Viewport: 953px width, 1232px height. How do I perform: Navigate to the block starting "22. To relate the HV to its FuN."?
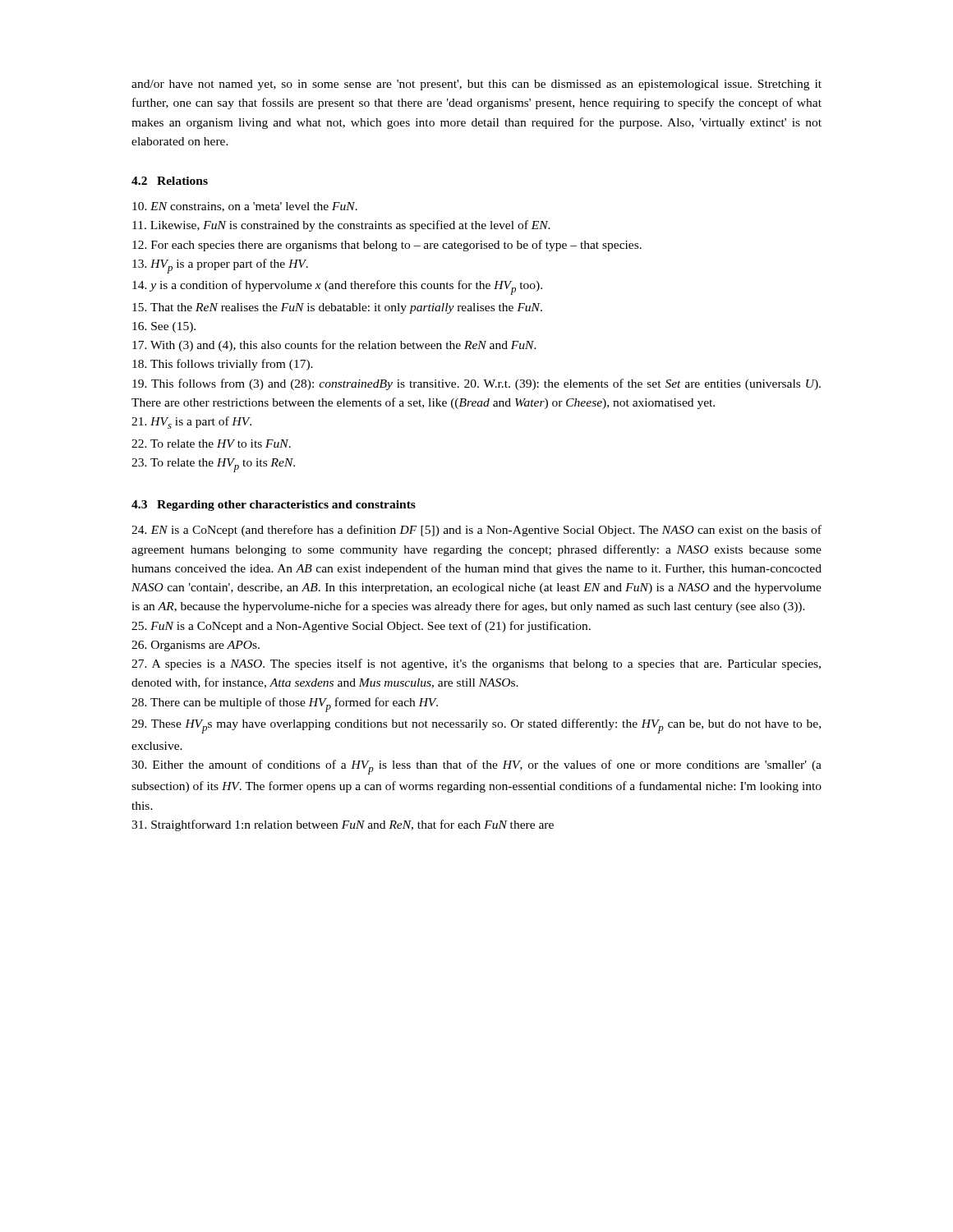(x=211, y=443)
